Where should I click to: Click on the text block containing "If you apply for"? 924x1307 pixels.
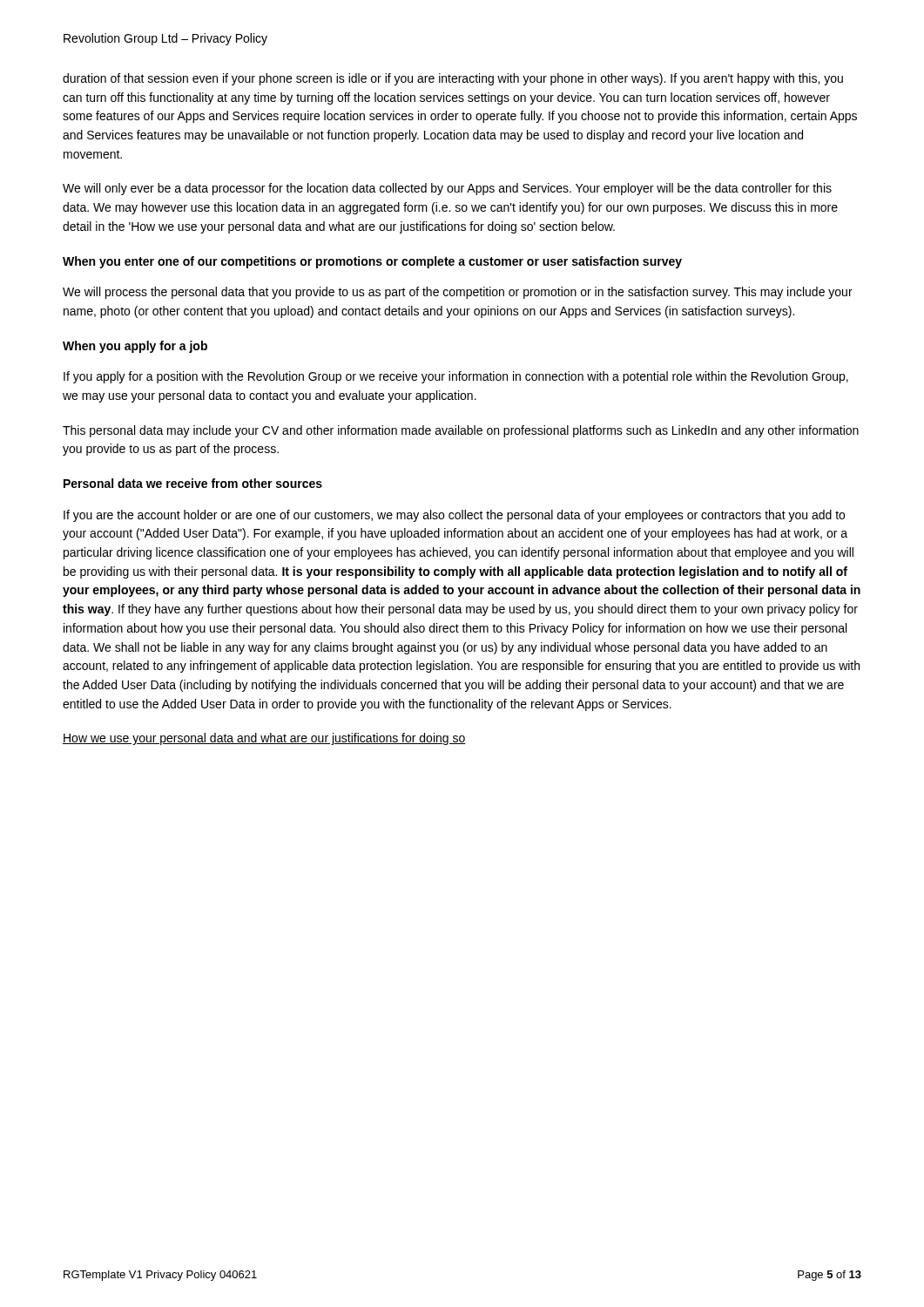pos(456,386)
